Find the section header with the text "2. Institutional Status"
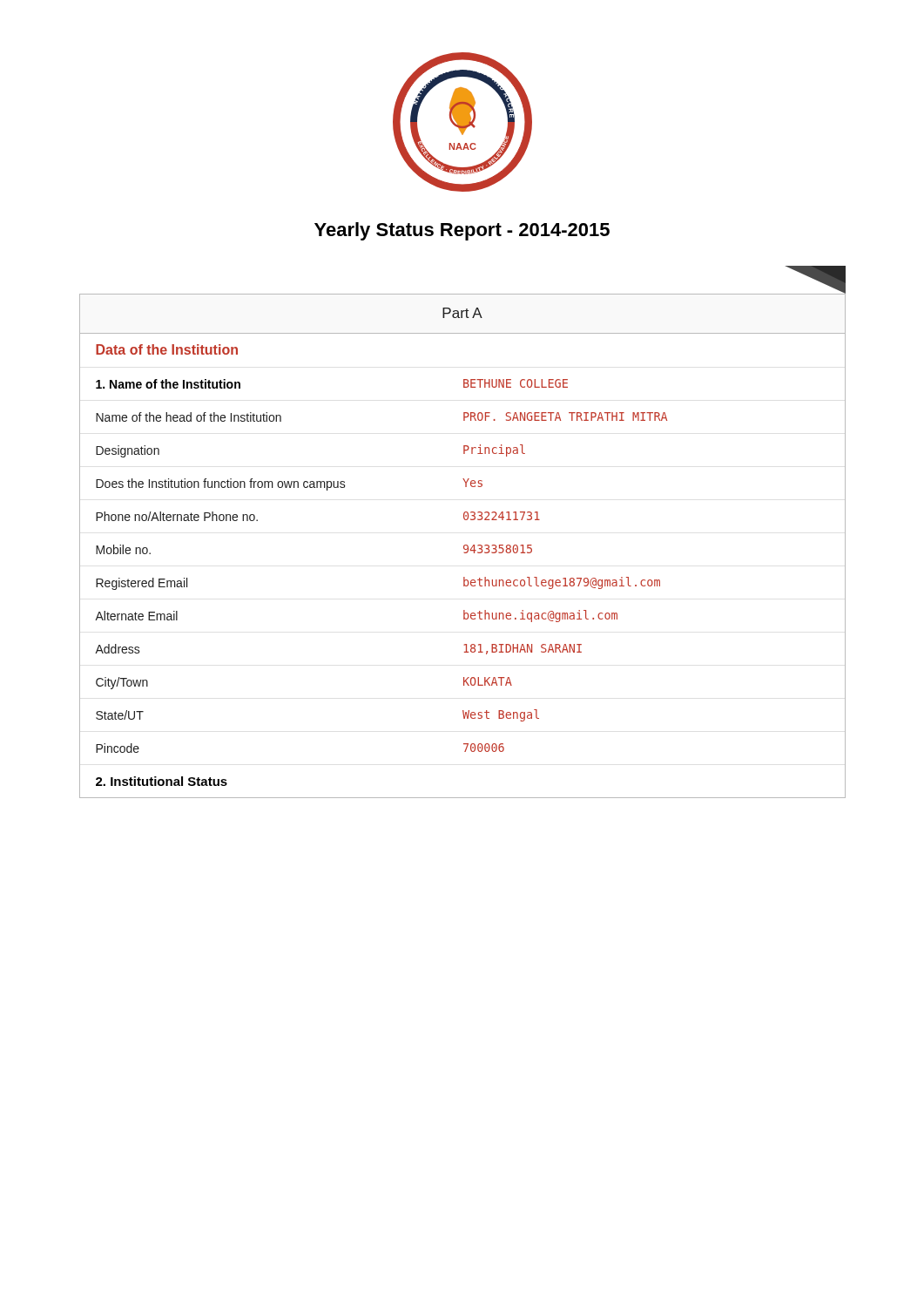 [x=161, y=781]
